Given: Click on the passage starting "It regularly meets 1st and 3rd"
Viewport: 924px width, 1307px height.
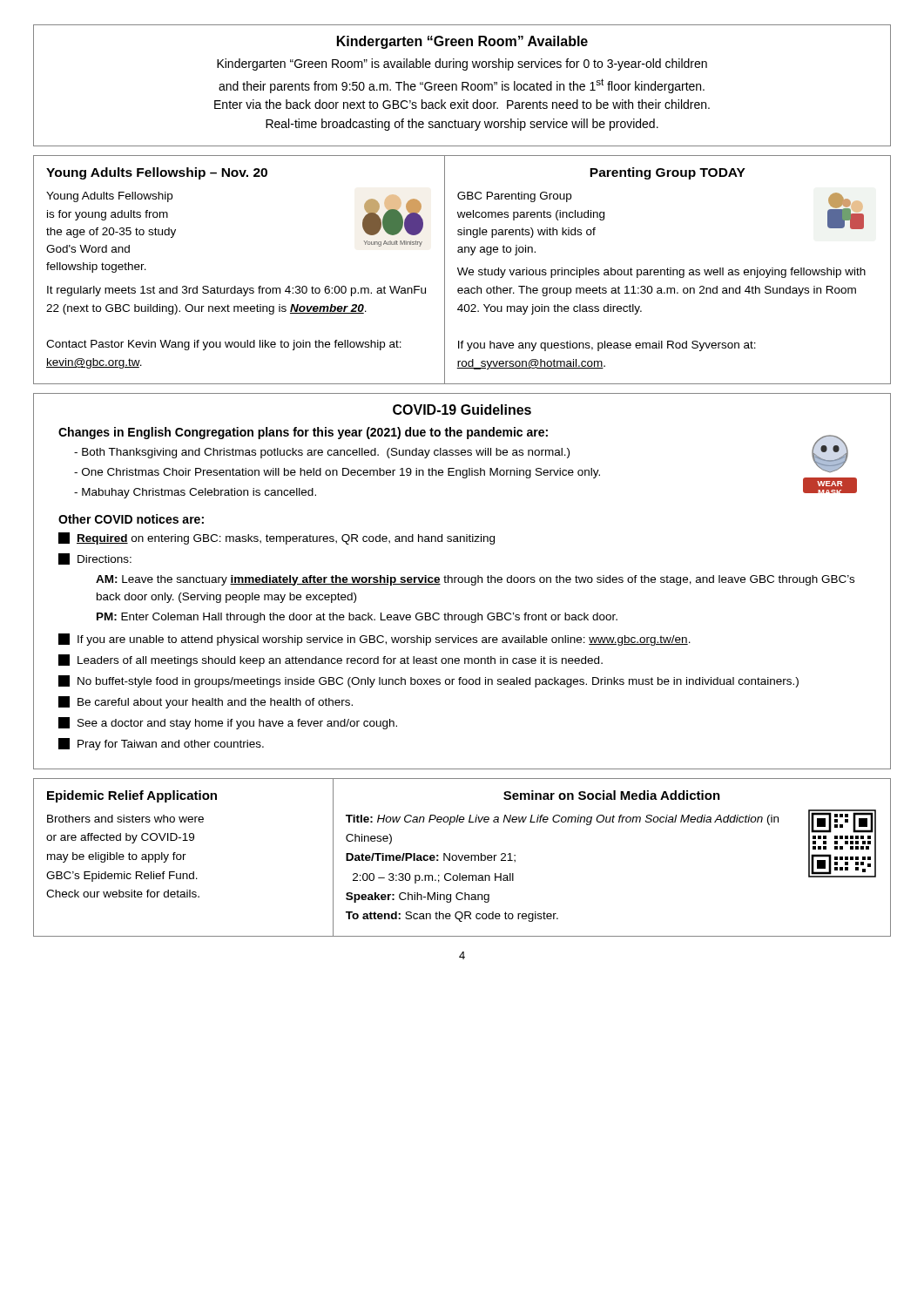Looking at the screenshot, I should 236,291.
